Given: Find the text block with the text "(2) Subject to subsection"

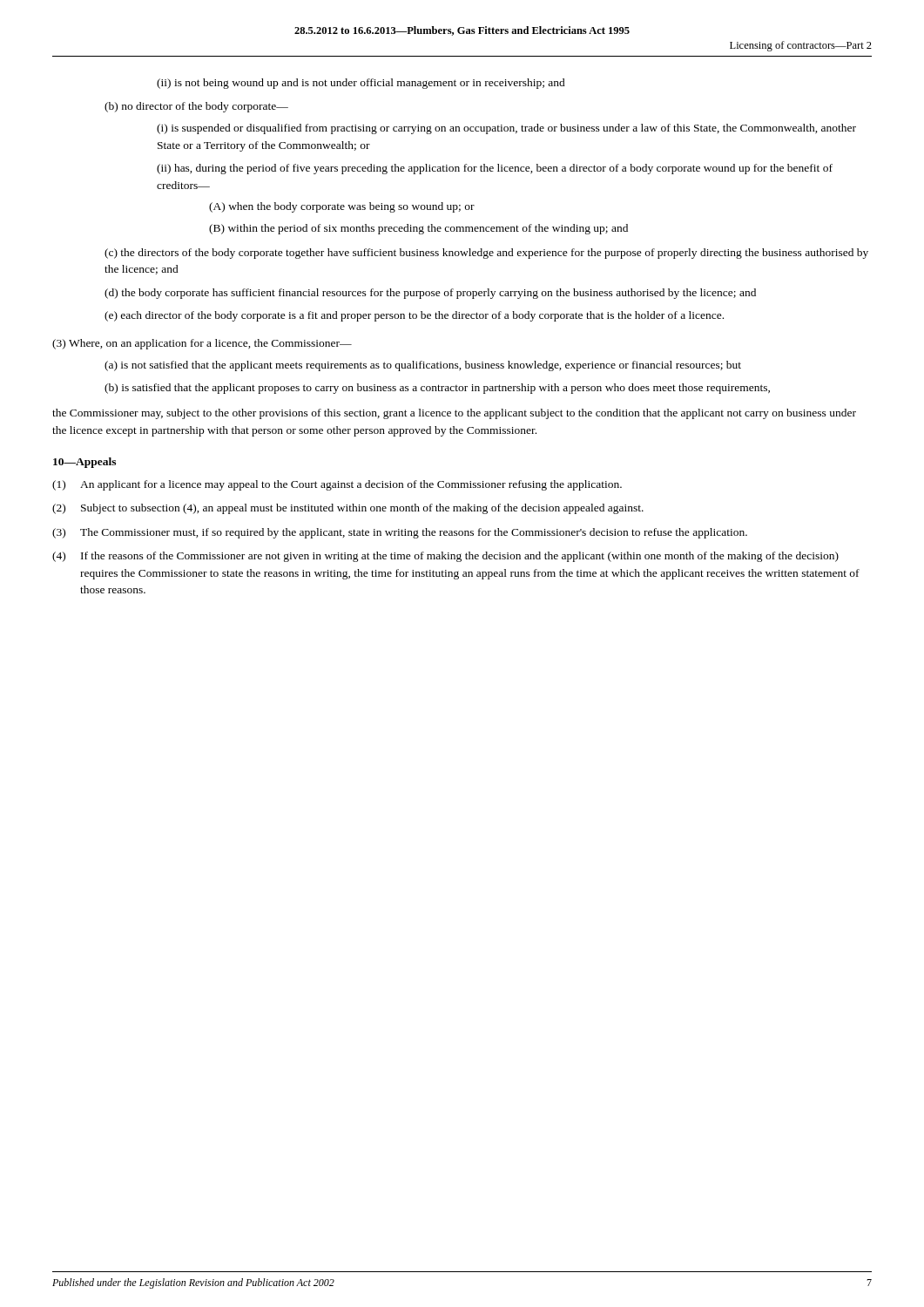Looking at the screenshot, I should click(x=348, y=508).
